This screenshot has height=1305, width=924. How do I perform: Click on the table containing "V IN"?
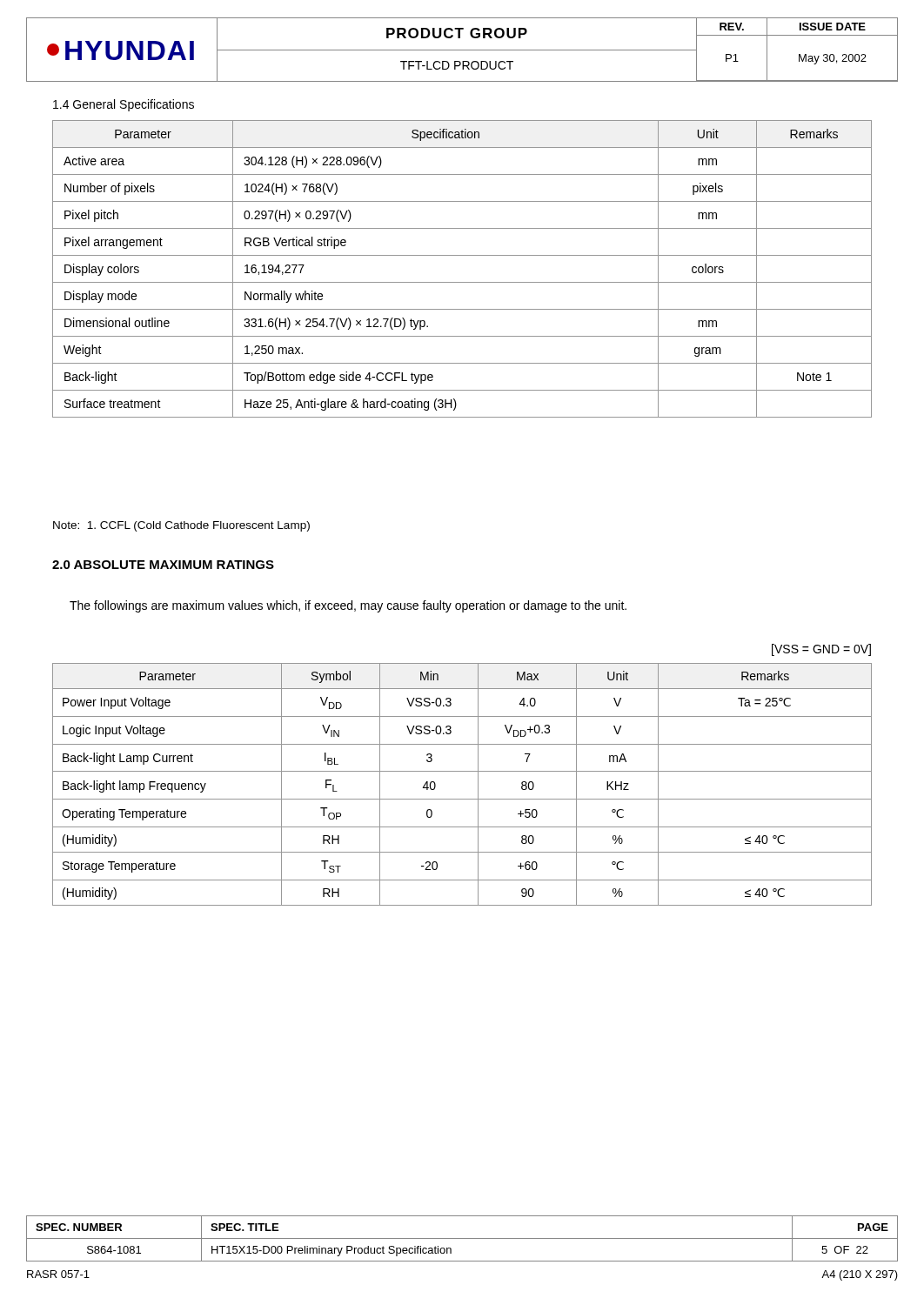(x=462, y=784)
